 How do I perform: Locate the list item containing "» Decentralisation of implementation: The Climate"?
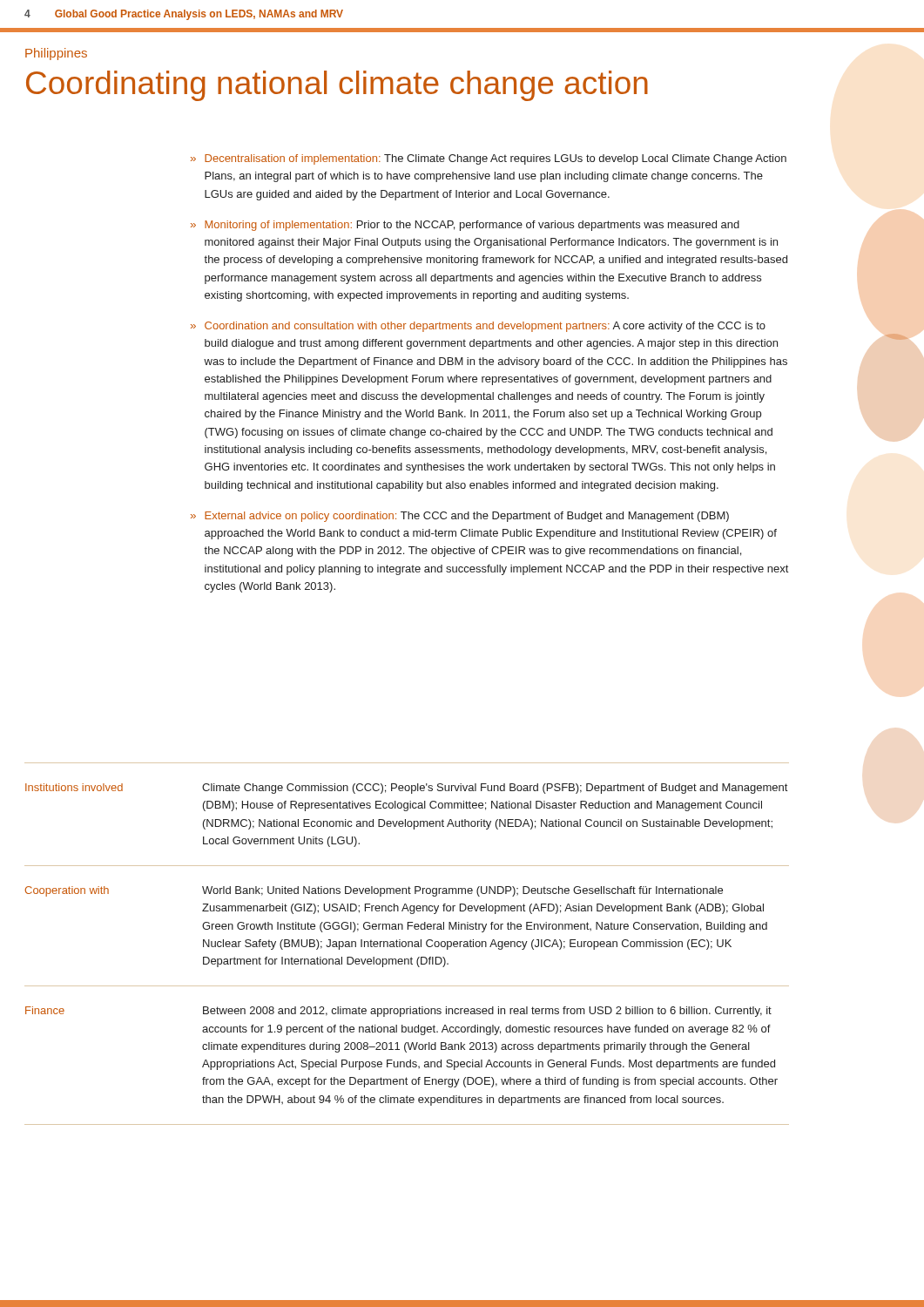489,176
